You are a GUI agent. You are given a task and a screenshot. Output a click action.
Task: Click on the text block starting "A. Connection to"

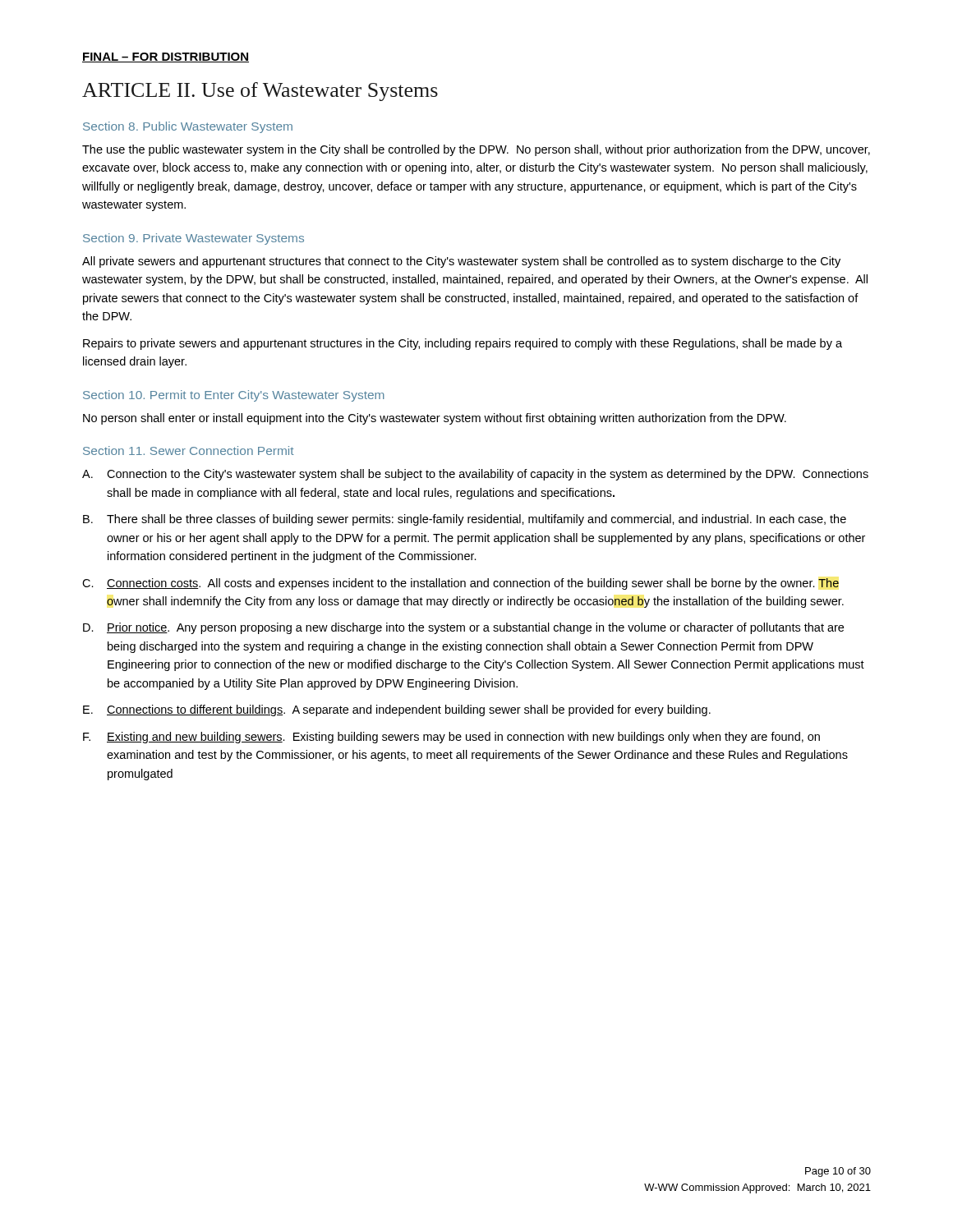(x=476, y=483)
